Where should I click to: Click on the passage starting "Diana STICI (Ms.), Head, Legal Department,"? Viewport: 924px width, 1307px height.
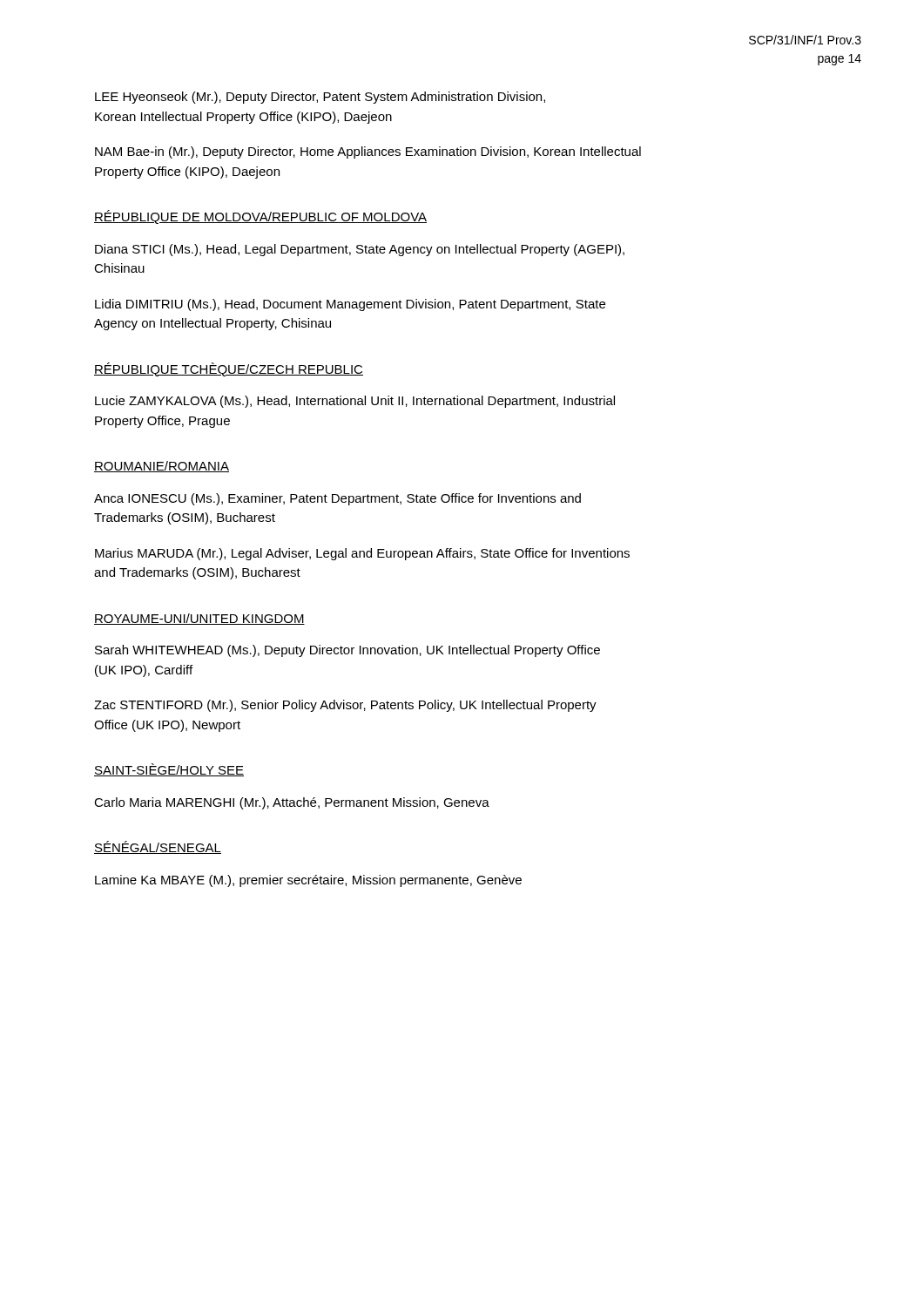pyautogui.click(x=360, y=258)
